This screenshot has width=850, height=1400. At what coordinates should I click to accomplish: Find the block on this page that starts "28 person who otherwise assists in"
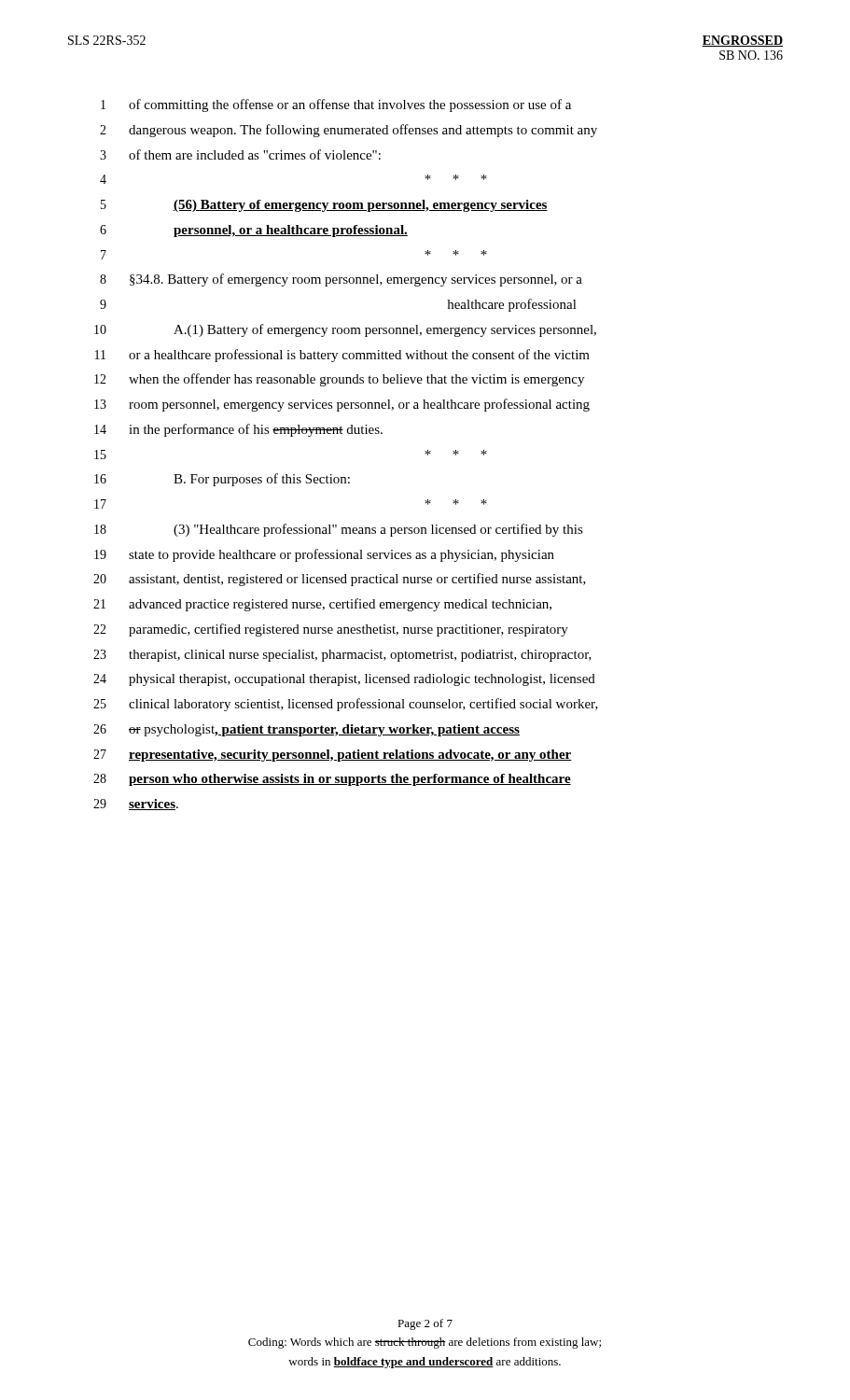tap(425, 779)
